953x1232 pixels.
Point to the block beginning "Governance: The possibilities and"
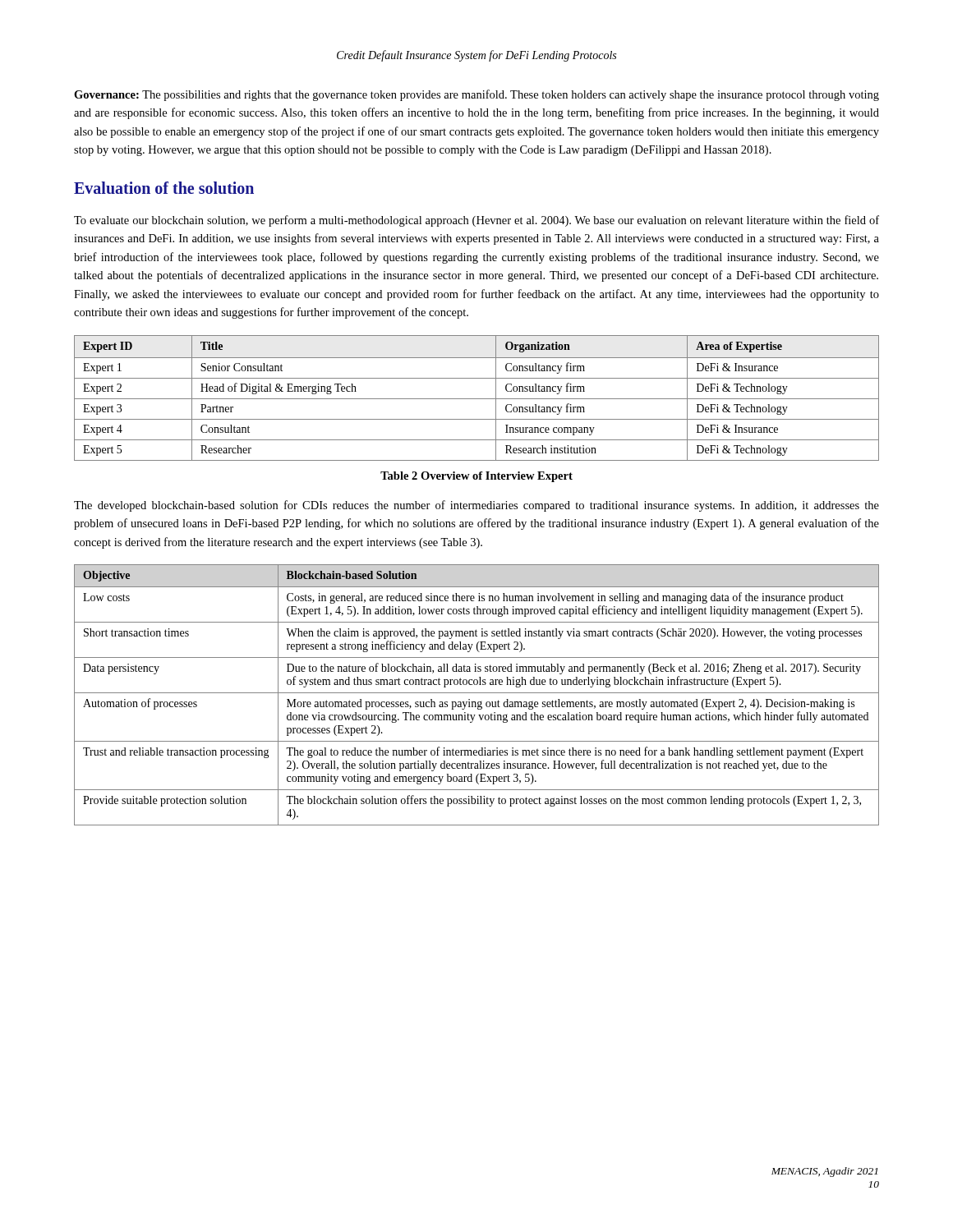(476, 122)
